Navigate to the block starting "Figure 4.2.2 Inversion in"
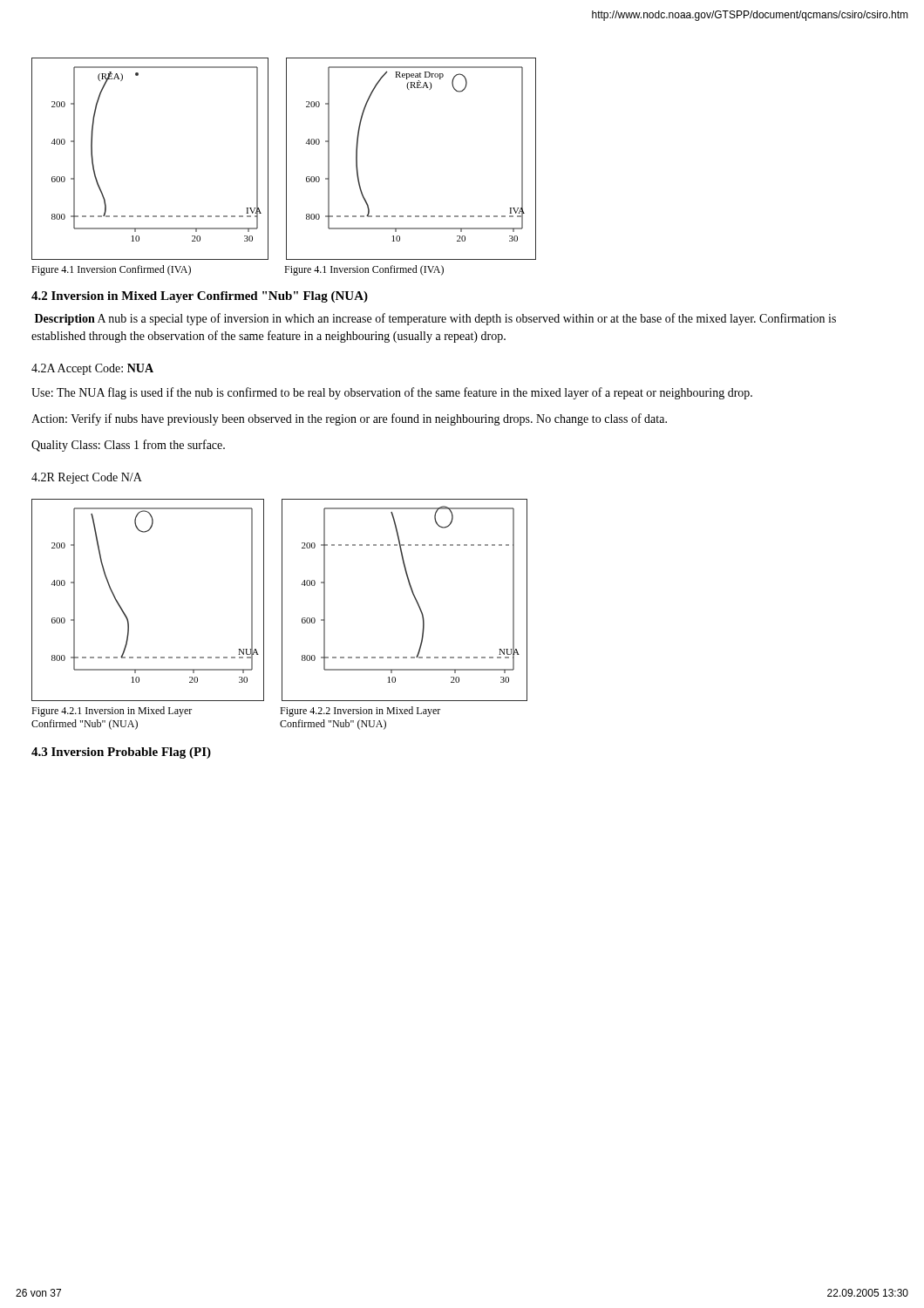The height and width of the screenshot is (1308, 924). pyautogui.click(x=360, y=717)
